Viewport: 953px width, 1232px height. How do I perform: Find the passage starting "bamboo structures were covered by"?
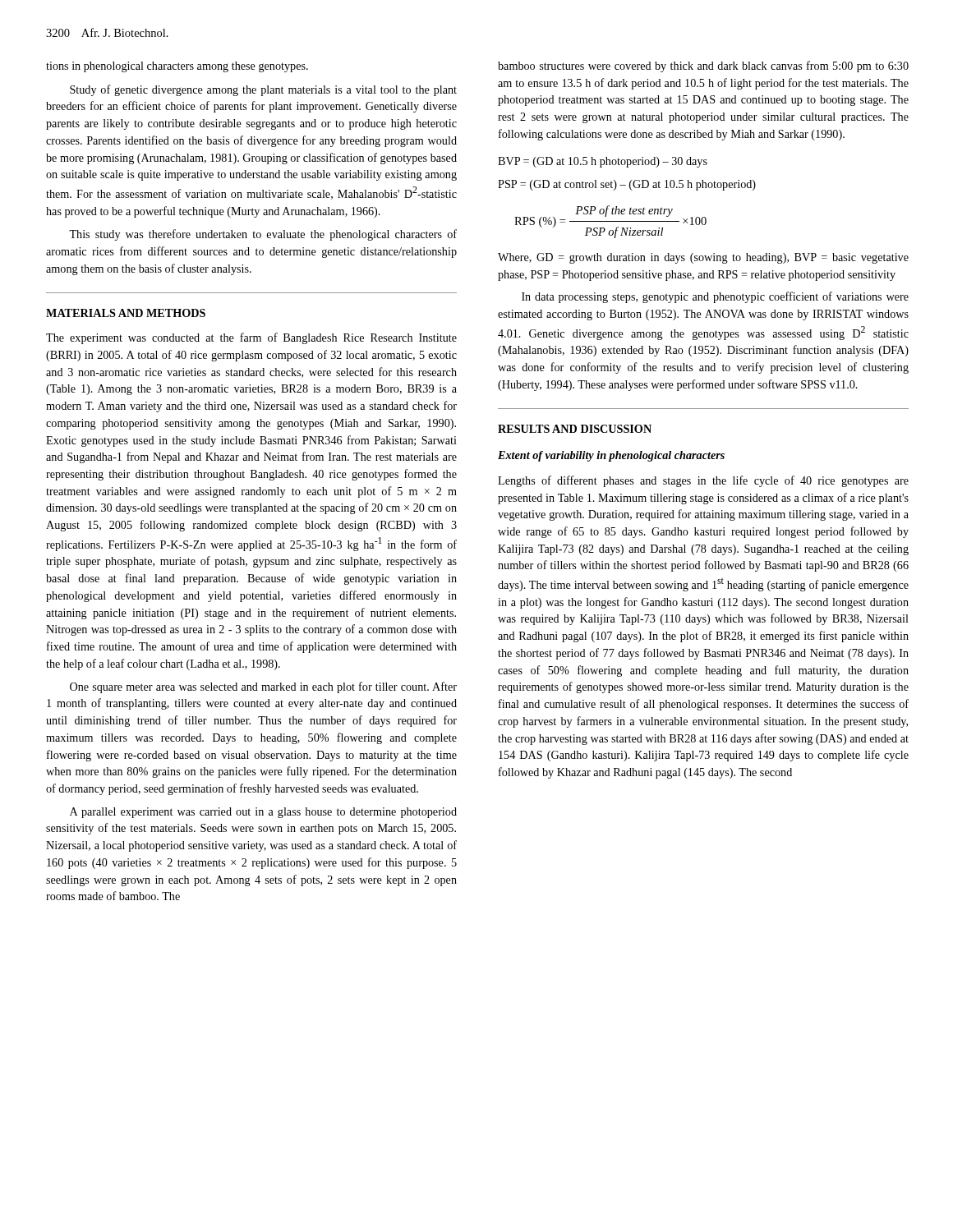(x=703, y=100)
